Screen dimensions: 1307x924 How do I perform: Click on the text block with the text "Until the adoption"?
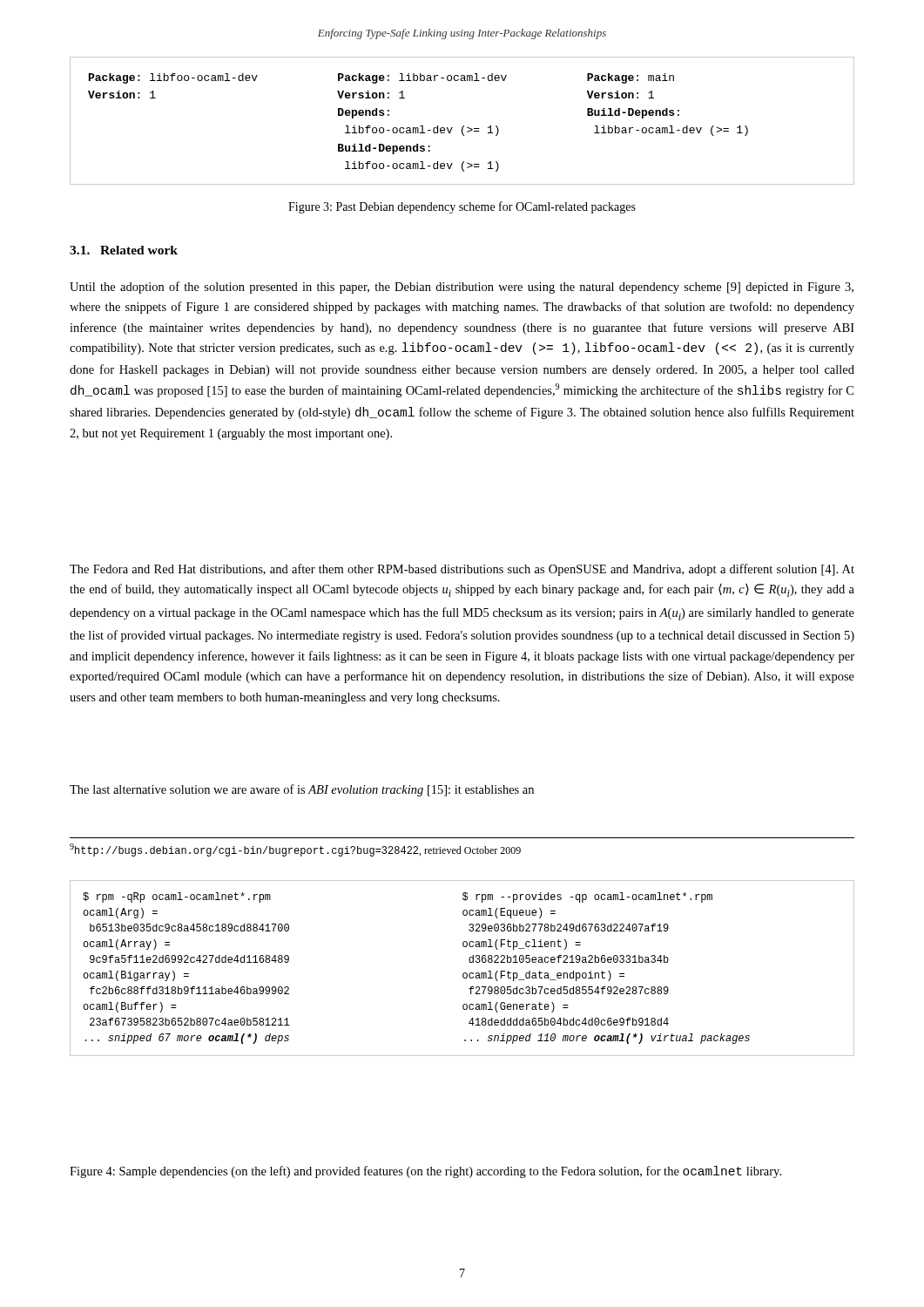[462, 360]
